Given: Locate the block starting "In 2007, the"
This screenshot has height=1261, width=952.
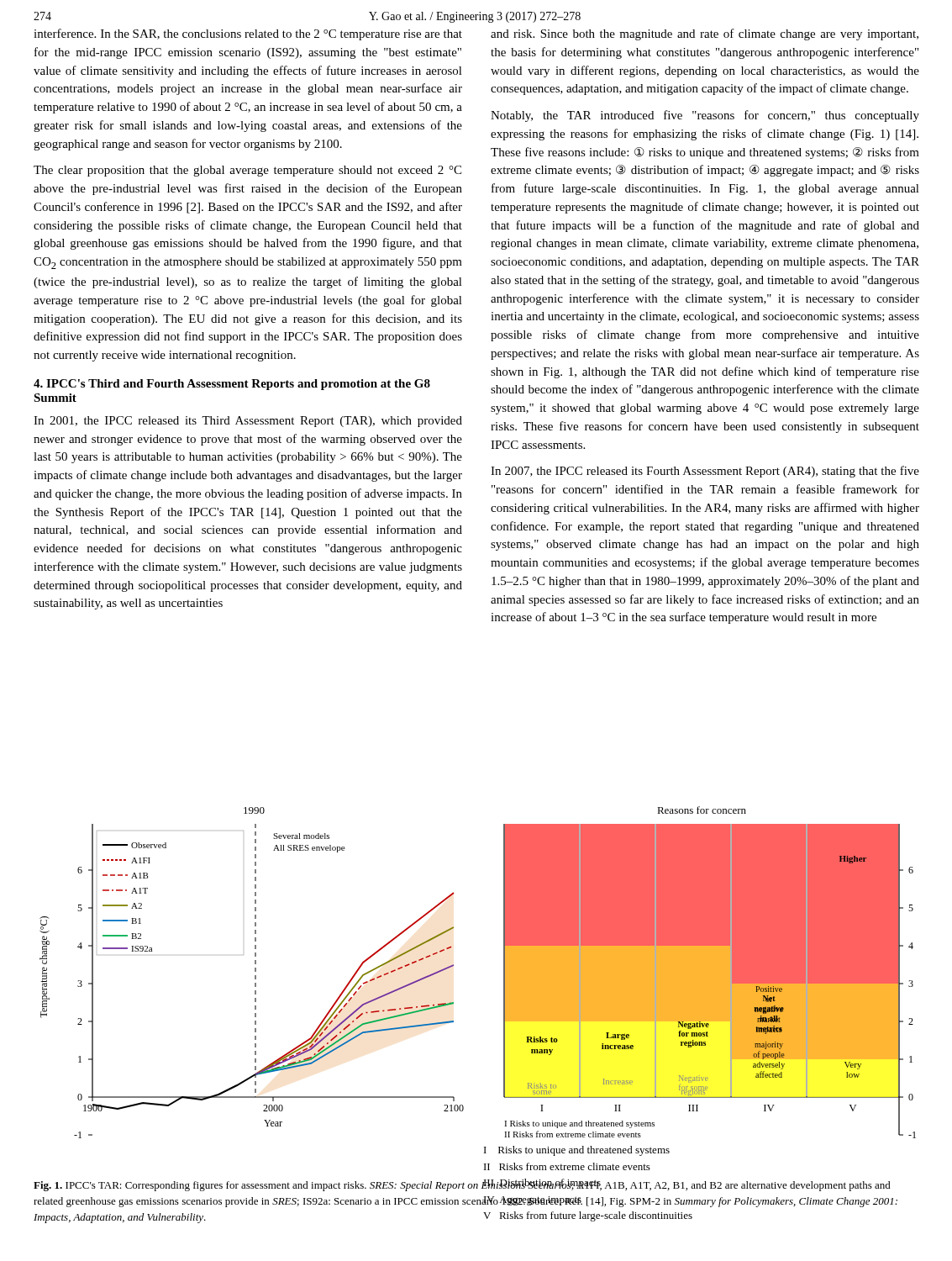Looking at the screenshot, I should click(x=705, y=545).
